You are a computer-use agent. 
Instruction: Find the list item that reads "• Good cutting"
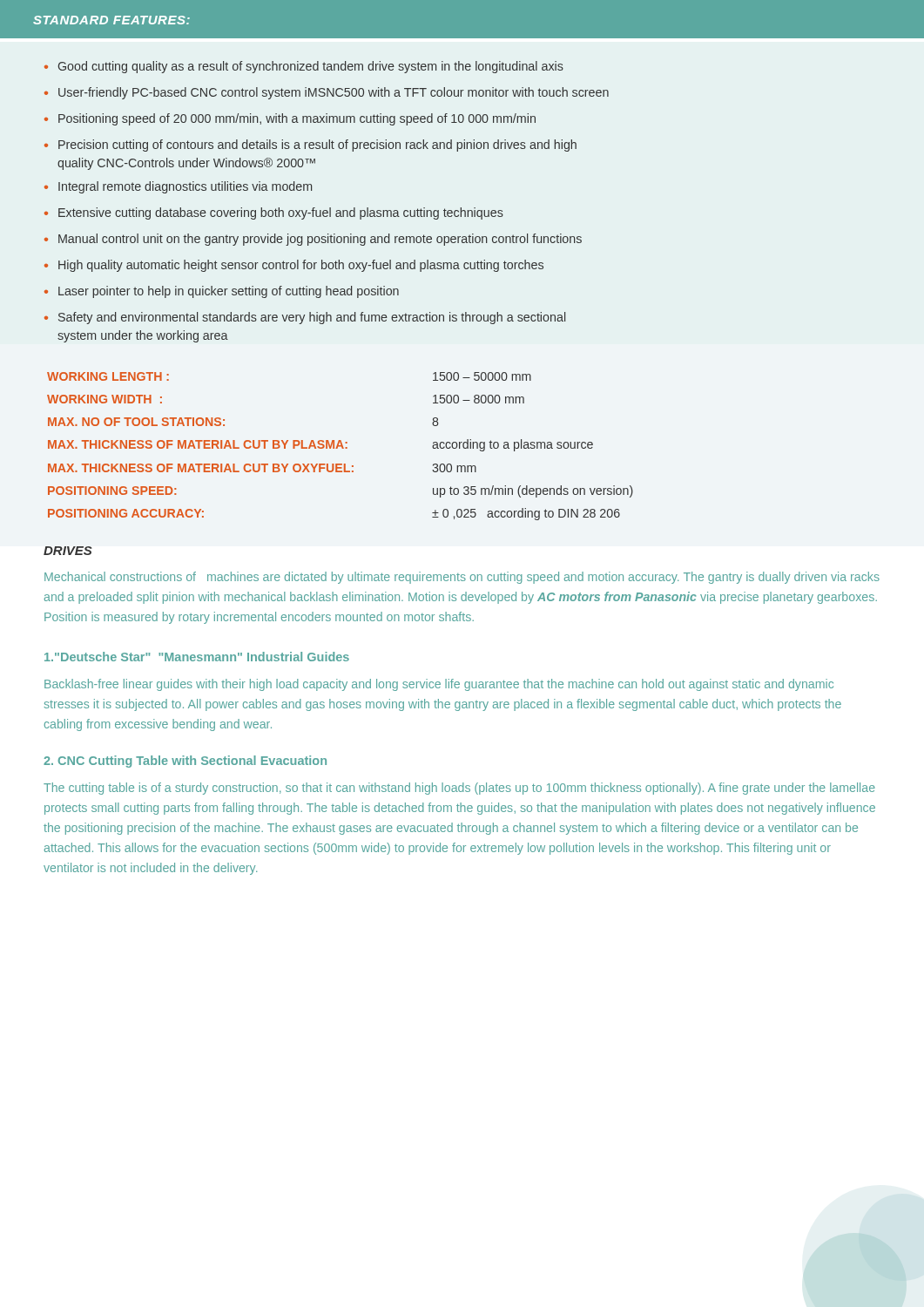pyautogui.click(x=303, y=68)
